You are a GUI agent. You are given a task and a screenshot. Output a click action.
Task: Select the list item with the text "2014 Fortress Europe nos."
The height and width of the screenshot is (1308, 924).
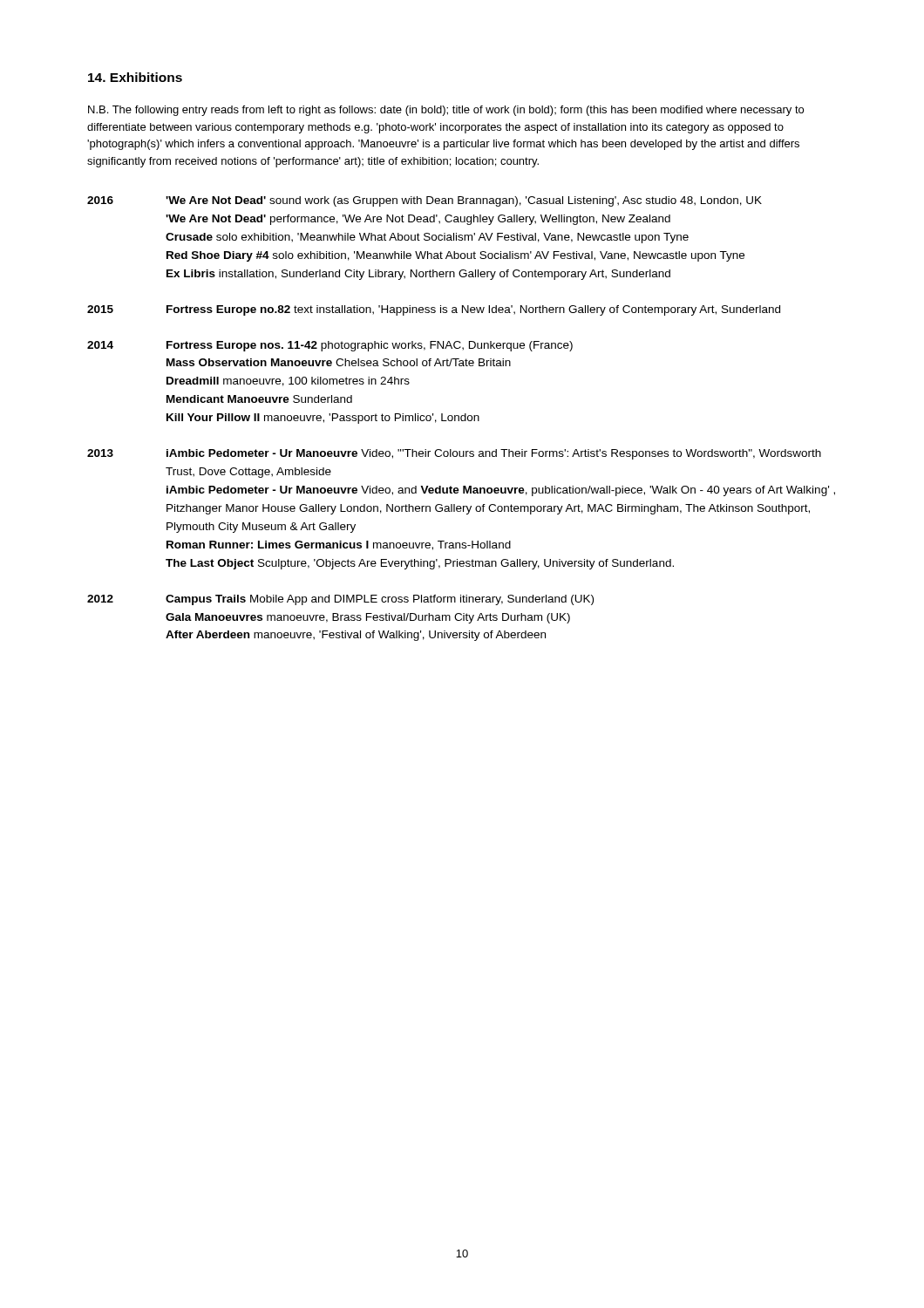[x=330, y=346]
